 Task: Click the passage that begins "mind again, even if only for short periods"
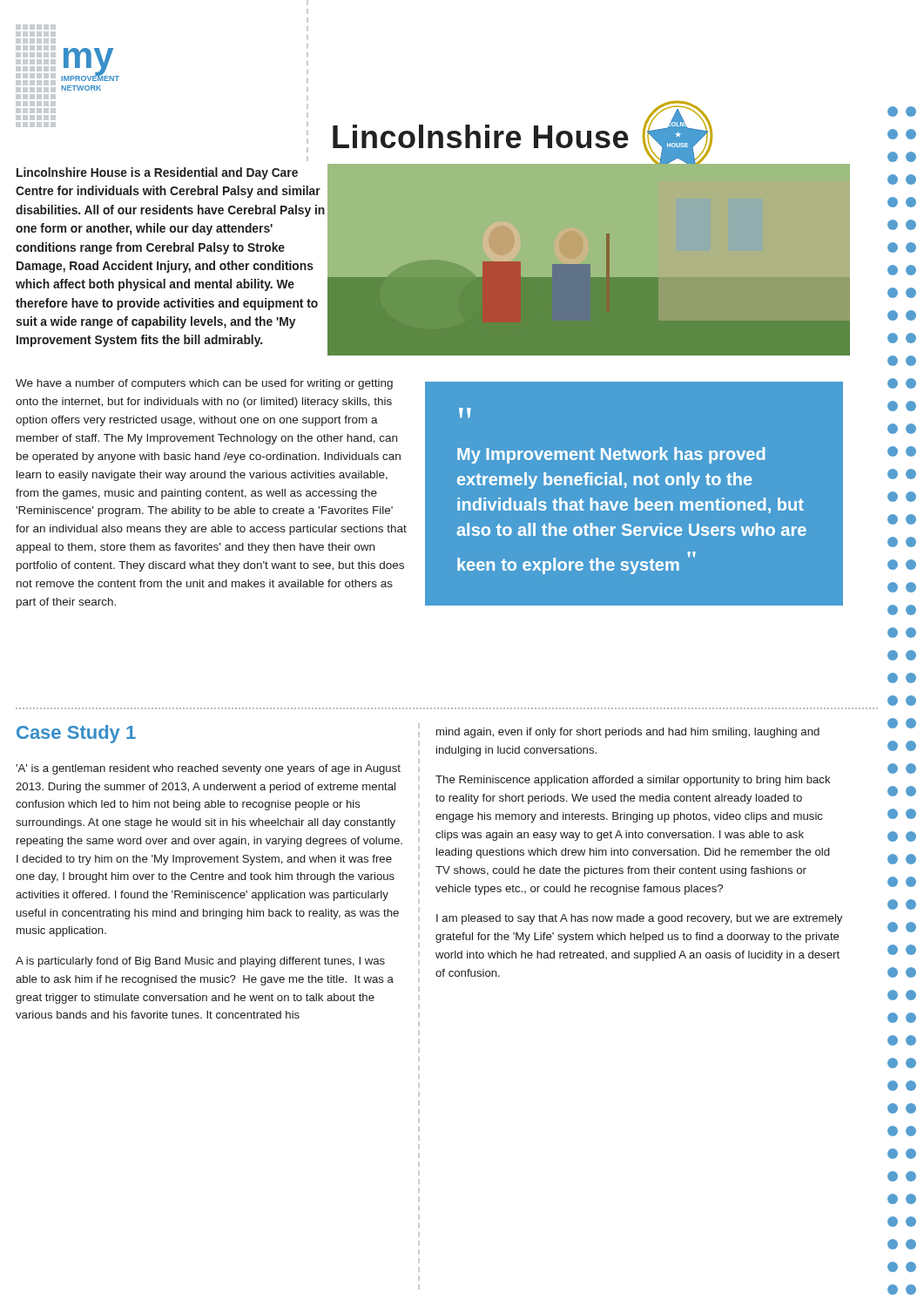pyautogui.click(x=639, y=853)
